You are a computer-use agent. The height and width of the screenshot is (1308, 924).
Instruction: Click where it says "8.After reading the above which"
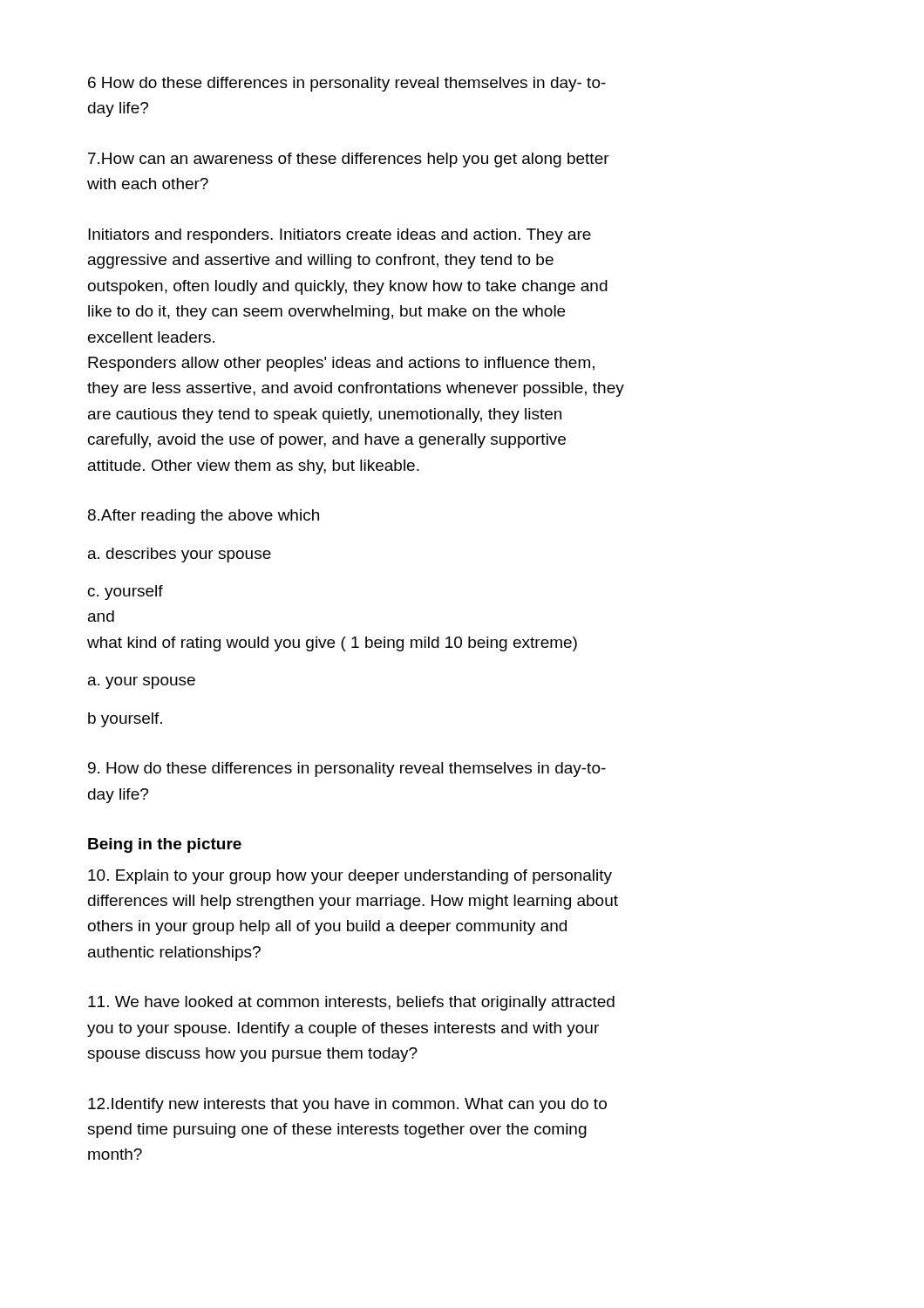(x=204, y=515)
